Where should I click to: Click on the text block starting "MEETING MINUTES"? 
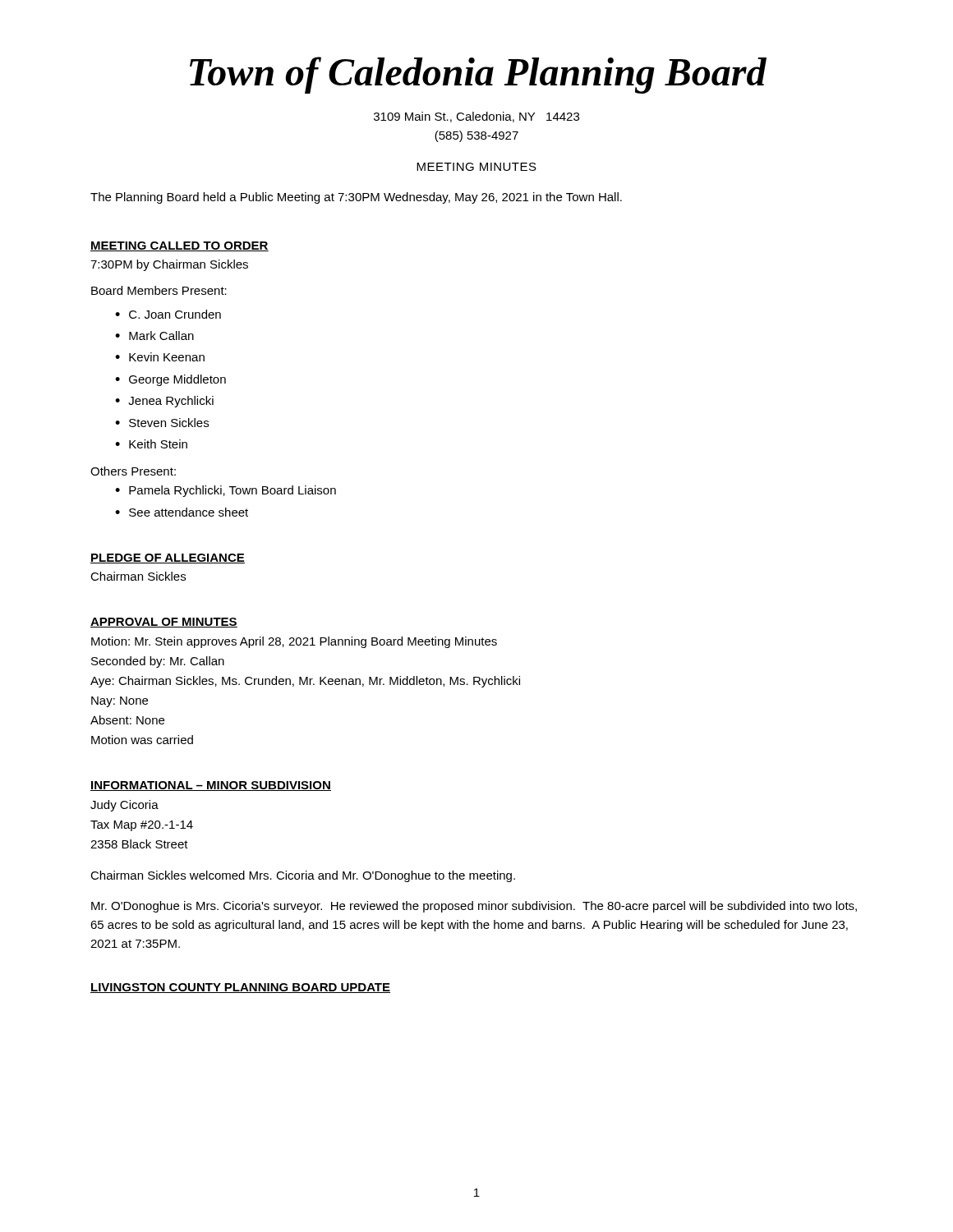coord(476,167)
